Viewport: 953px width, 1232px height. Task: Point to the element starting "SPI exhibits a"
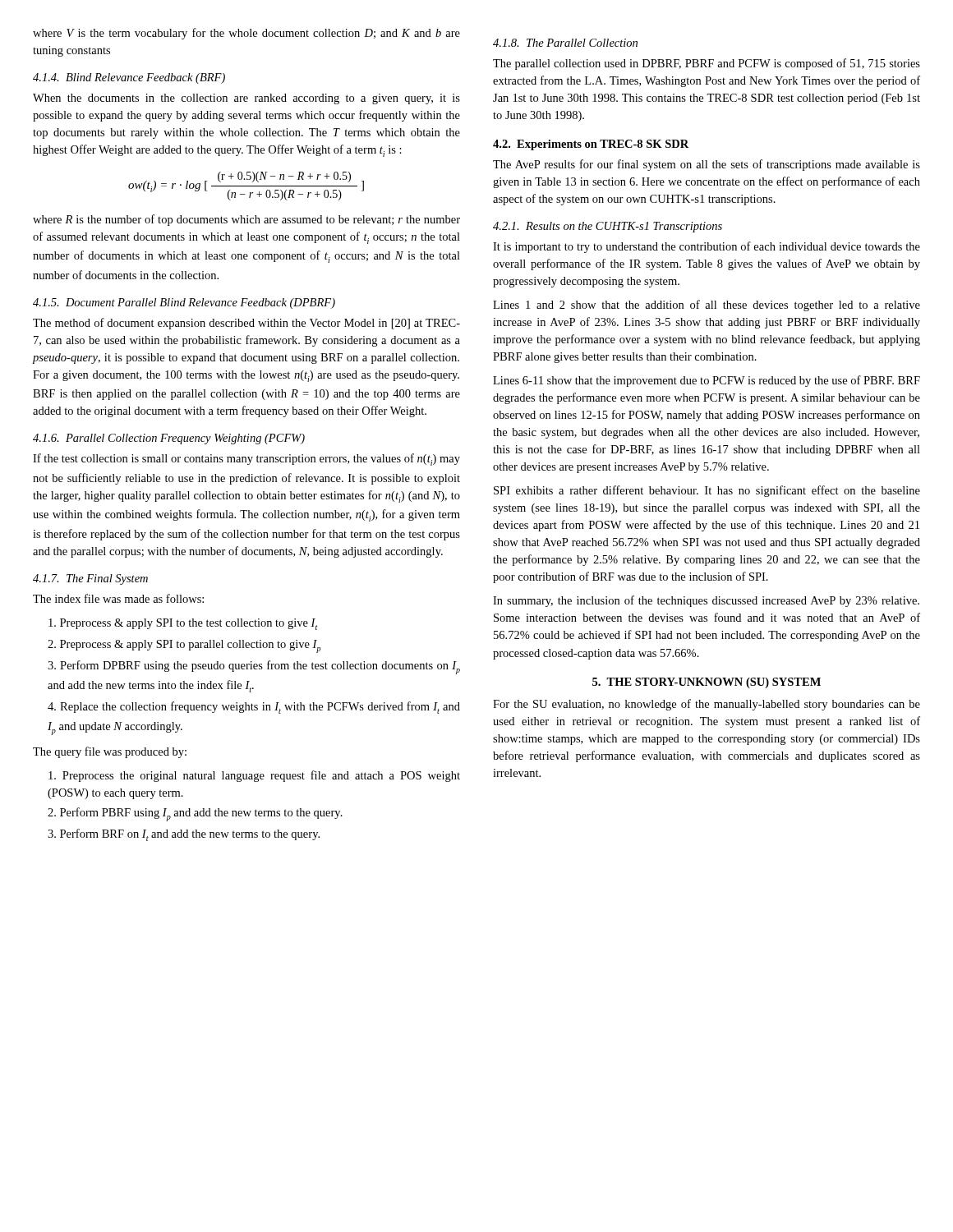click(707, 534)
